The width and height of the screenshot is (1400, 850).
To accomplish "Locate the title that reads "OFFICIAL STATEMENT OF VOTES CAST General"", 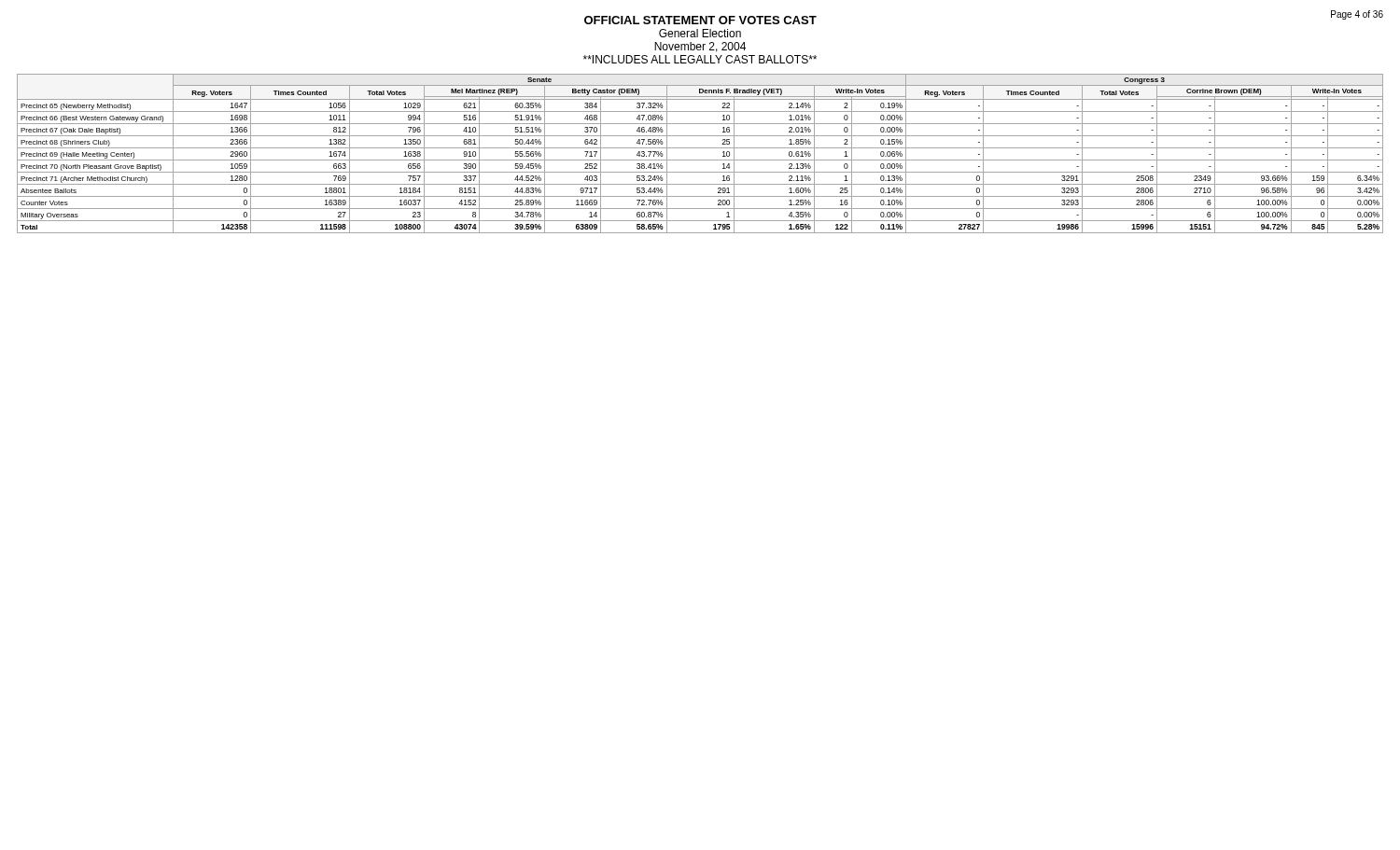I will click(x=700, y=40).
